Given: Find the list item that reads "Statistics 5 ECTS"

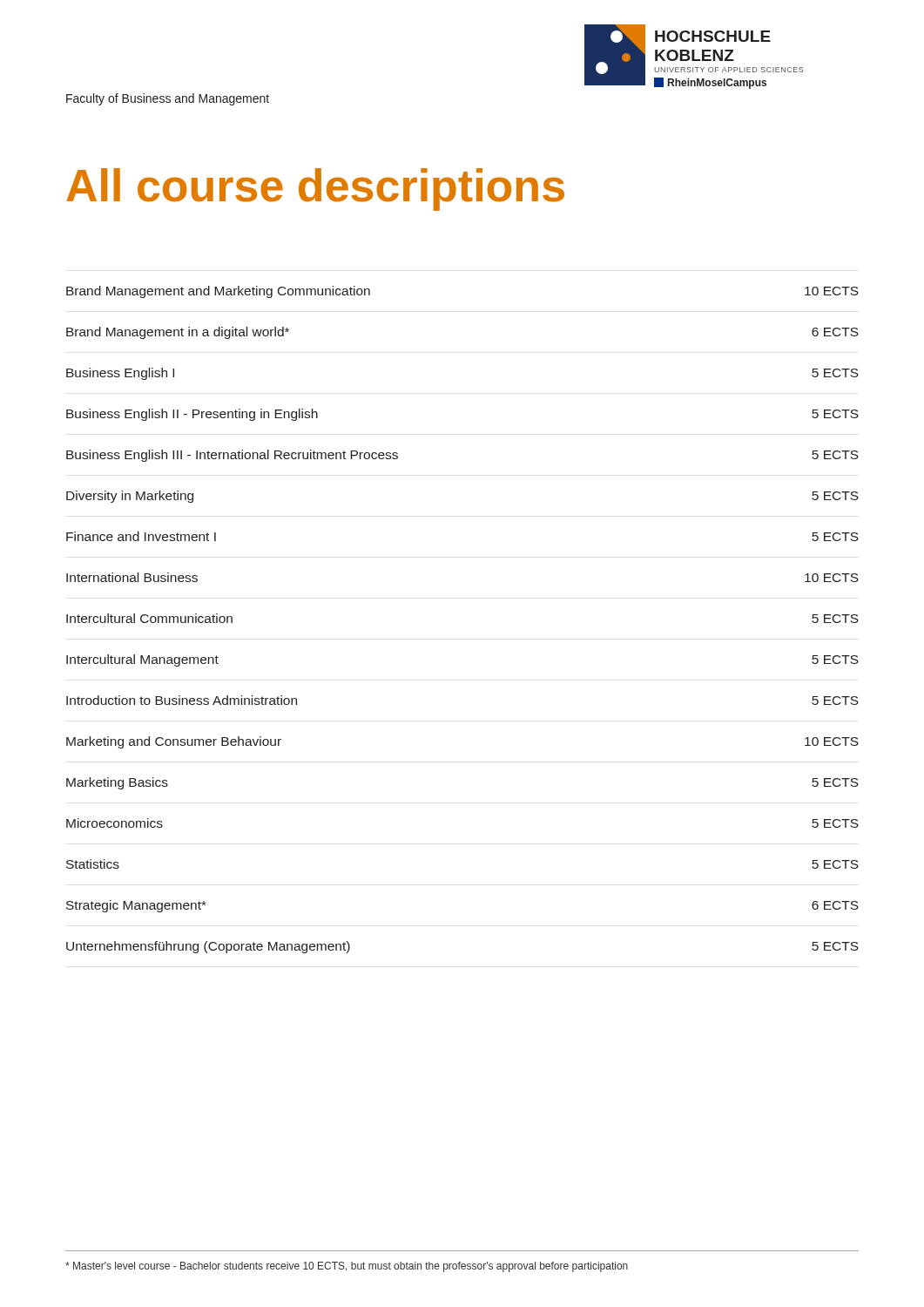Looking at the screenshot, I should (94, 864).
